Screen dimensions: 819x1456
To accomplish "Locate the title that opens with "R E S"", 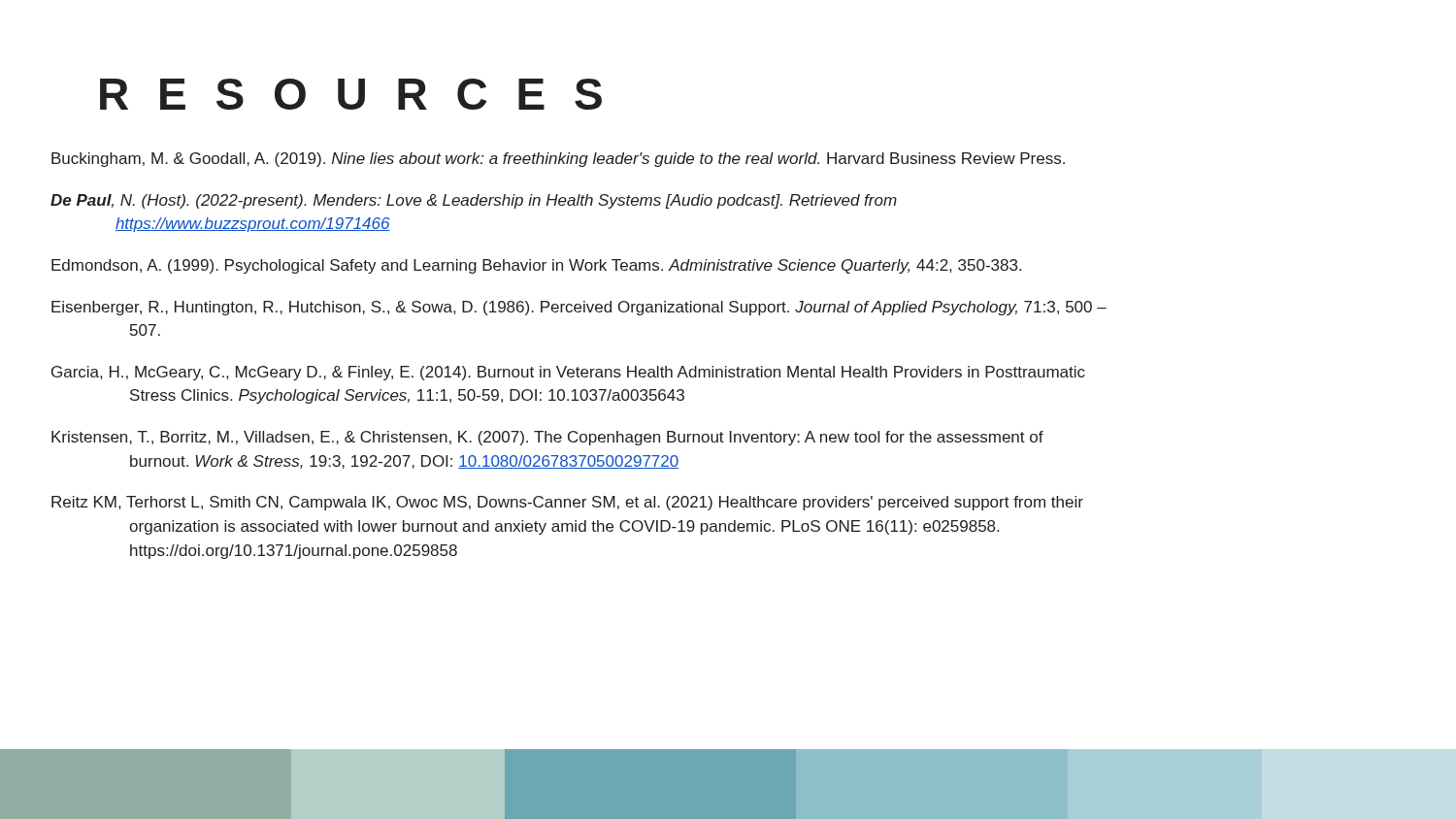I will tap(354, 94).
